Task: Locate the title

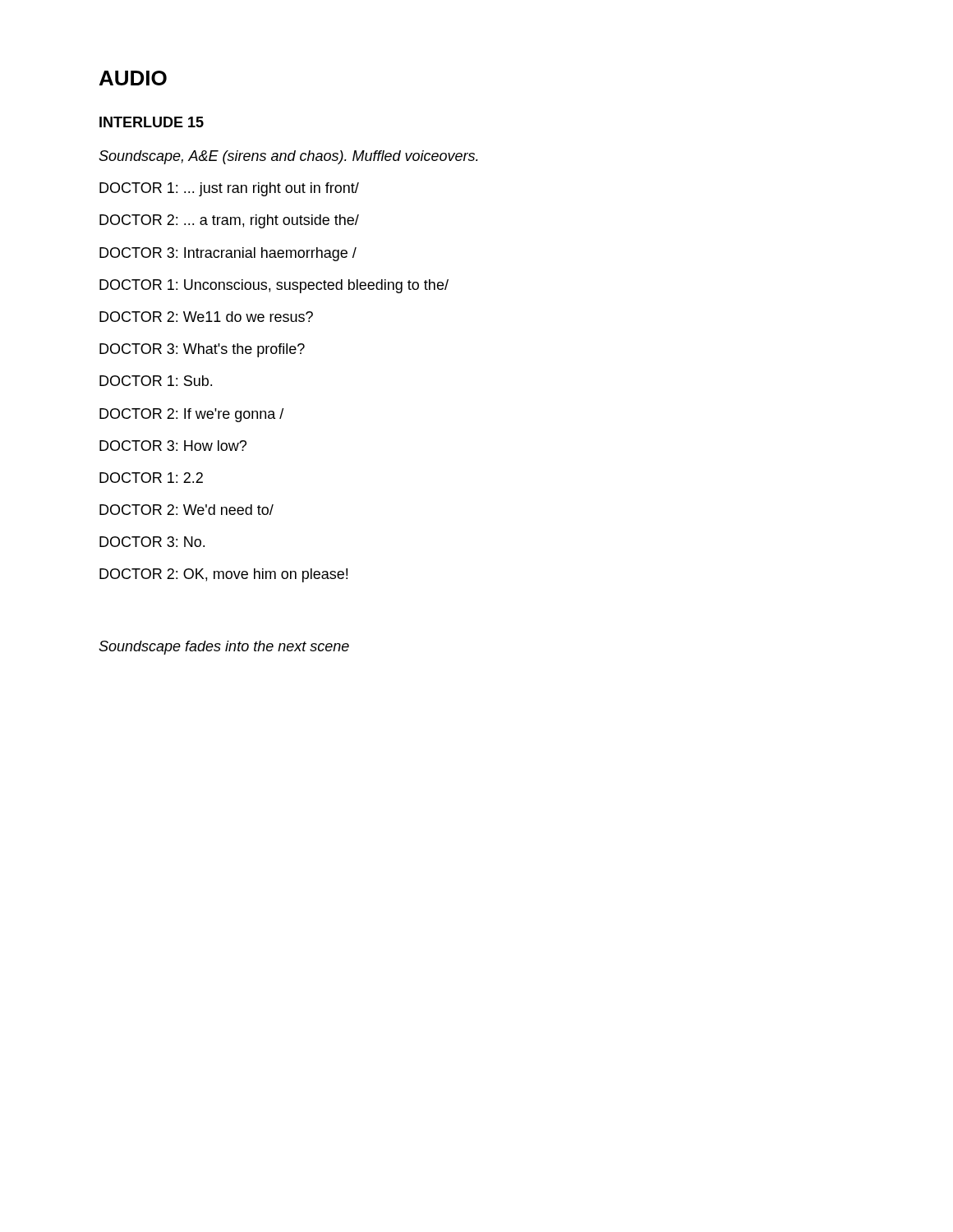Action: click(133, 78)
